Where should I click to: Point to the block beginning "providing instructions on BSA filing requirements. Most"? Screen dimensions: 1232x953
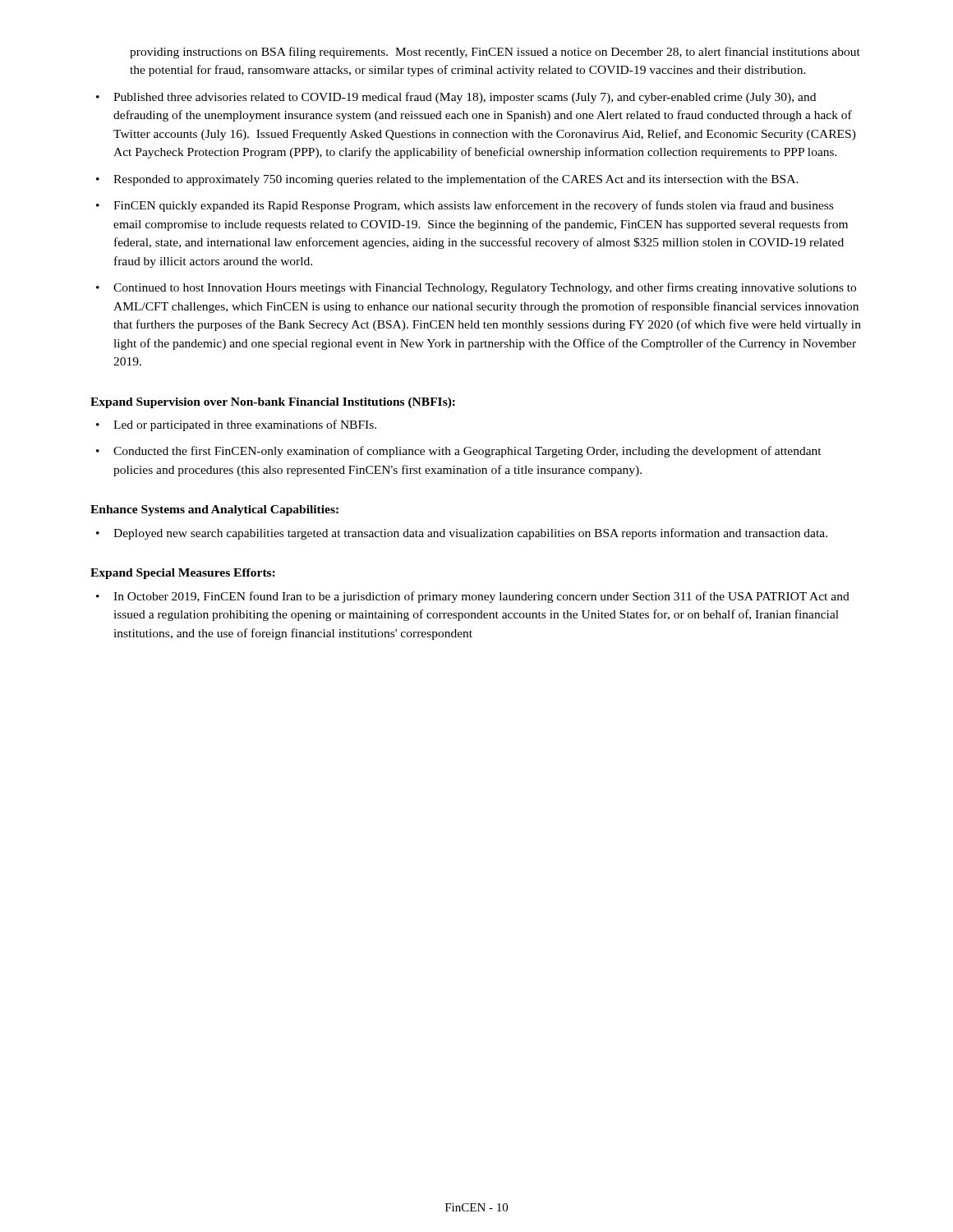(x=495, y=61)
